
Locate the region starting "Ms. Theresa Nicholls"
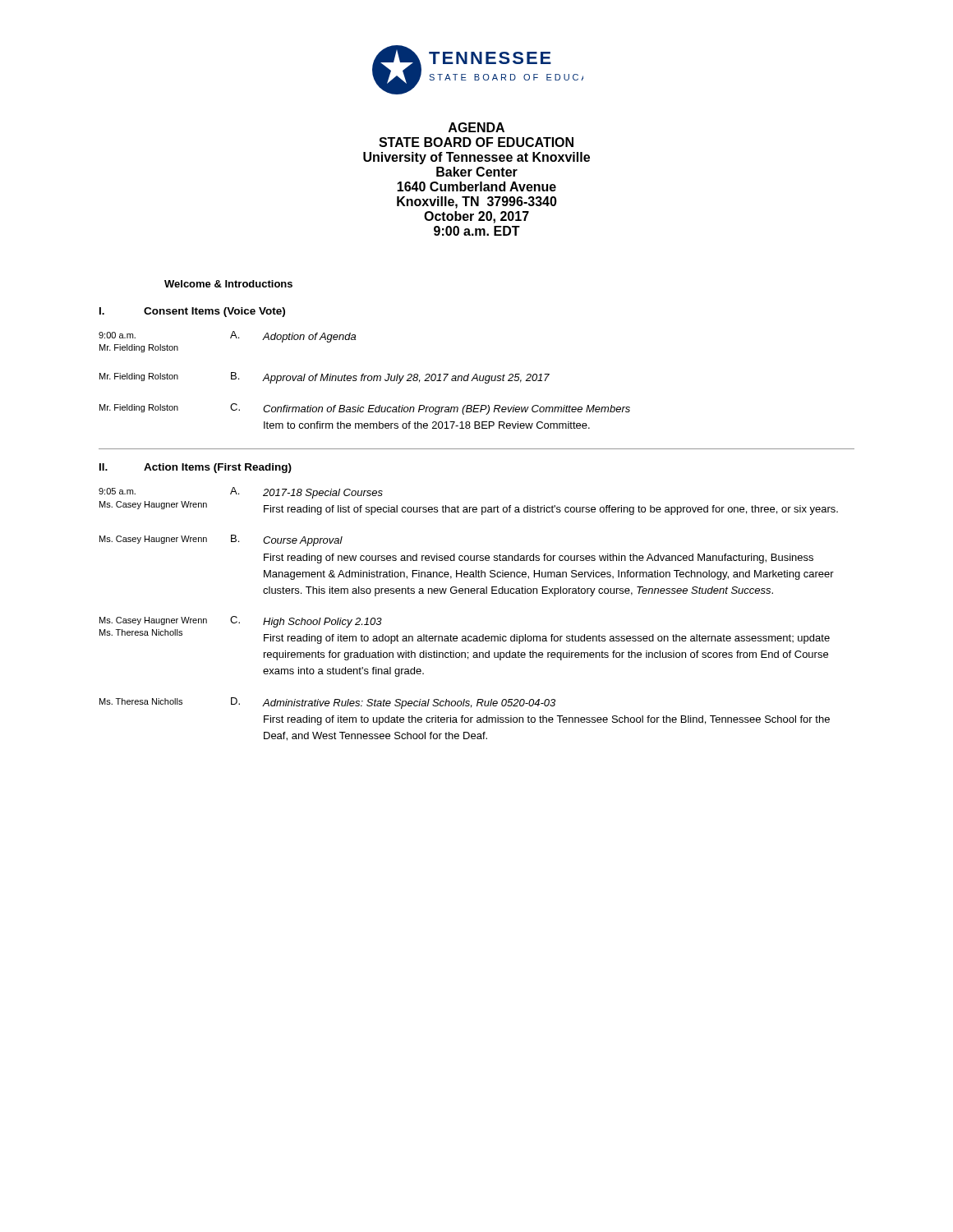pos(476,719)
